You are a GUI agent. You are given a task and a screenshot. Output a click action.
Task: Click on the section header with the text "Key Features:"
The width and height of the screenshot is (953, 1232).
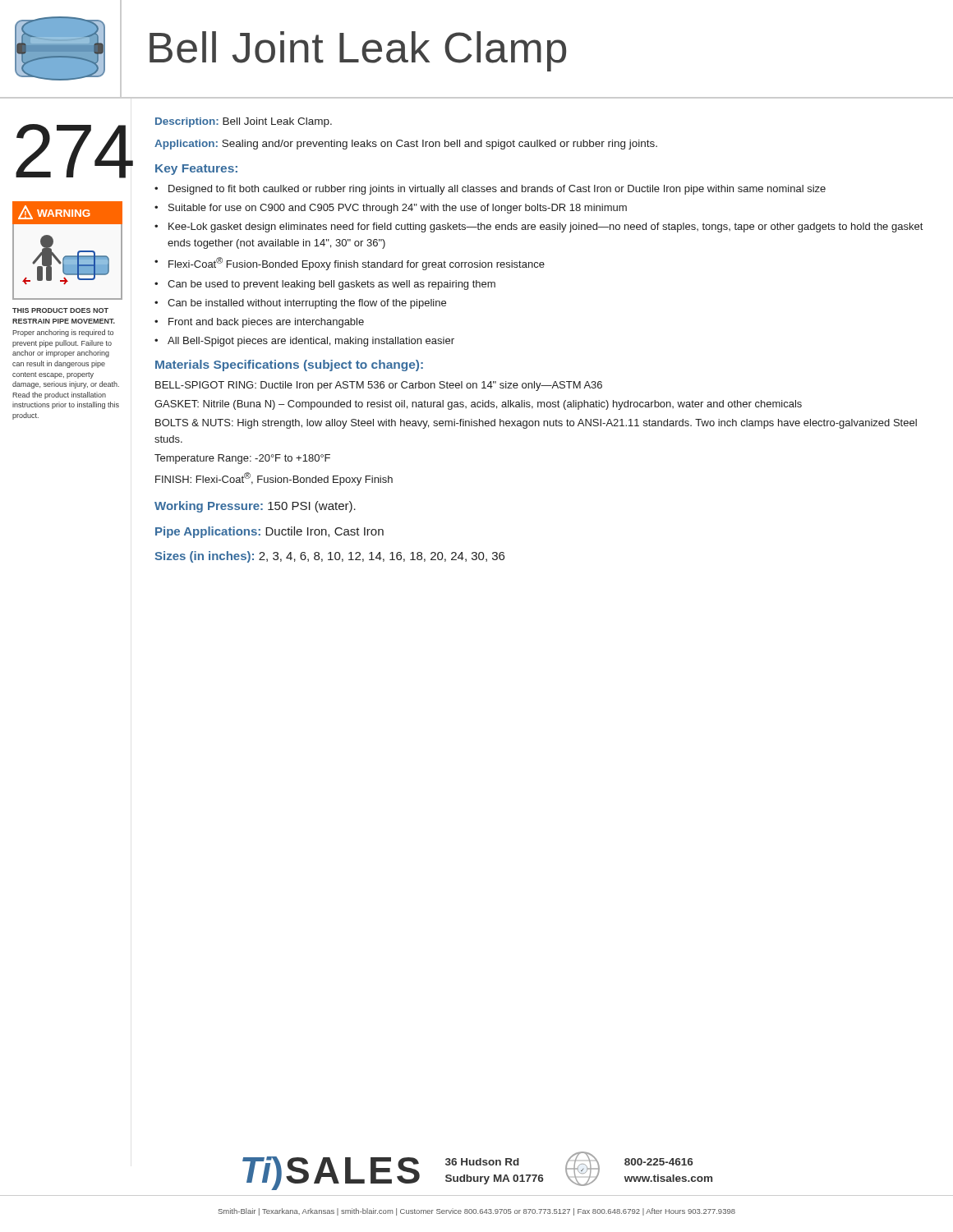[x=197, y=168]
